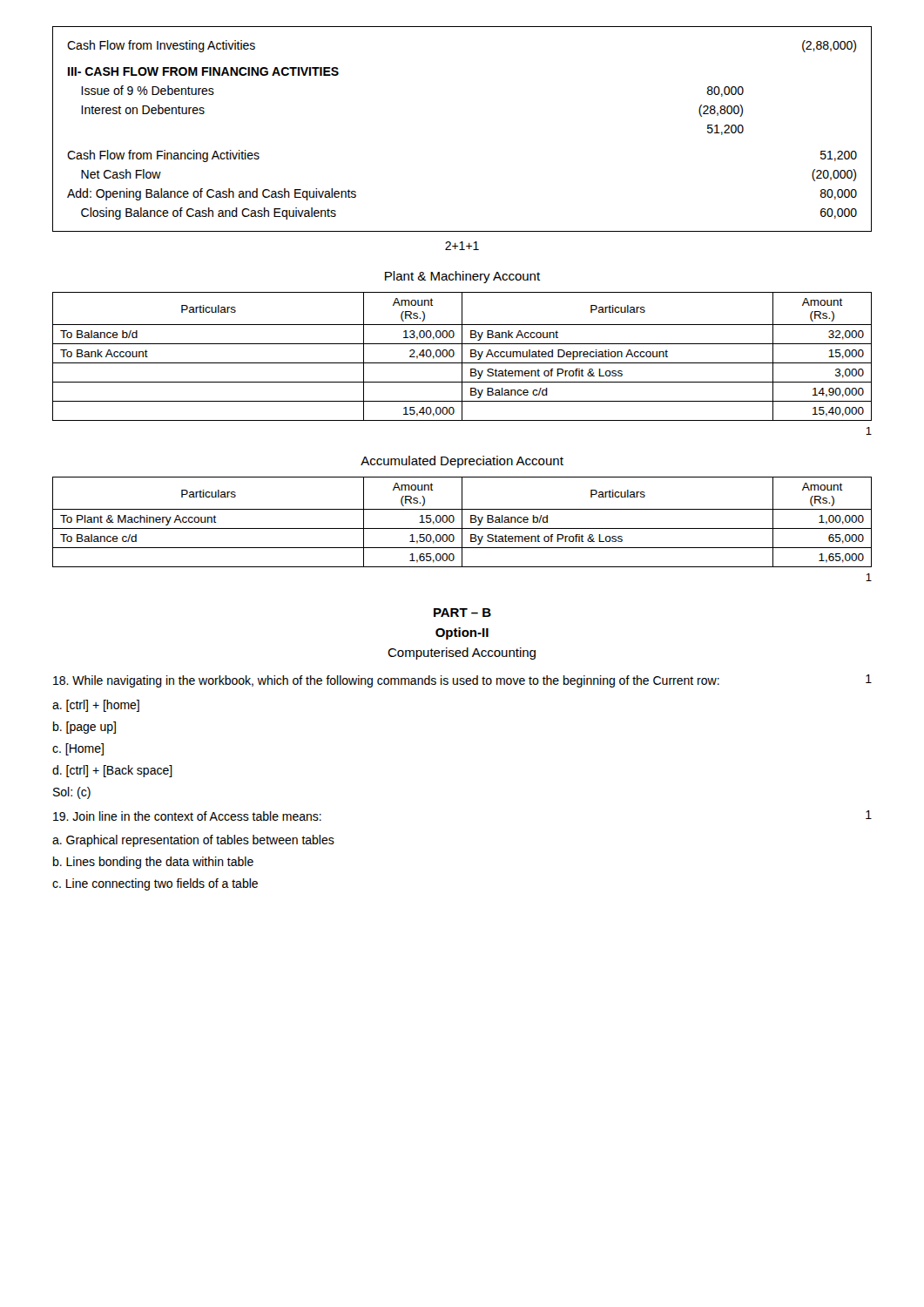Click where it says "Accumulated Depreciation Account"

tap(462, 461)
